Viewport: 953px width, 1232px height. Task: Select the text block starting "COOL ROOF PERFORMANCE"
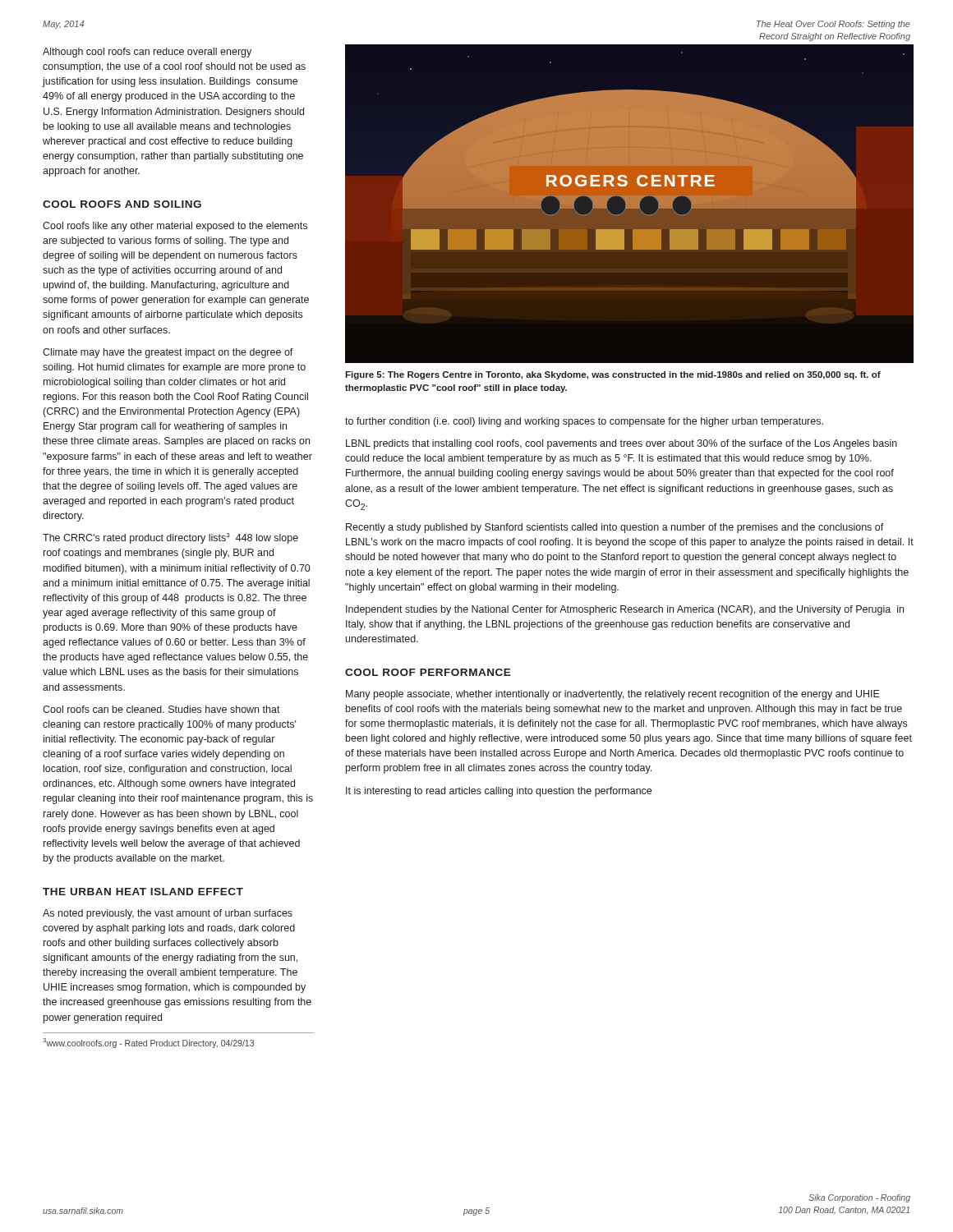click(428, 672)
